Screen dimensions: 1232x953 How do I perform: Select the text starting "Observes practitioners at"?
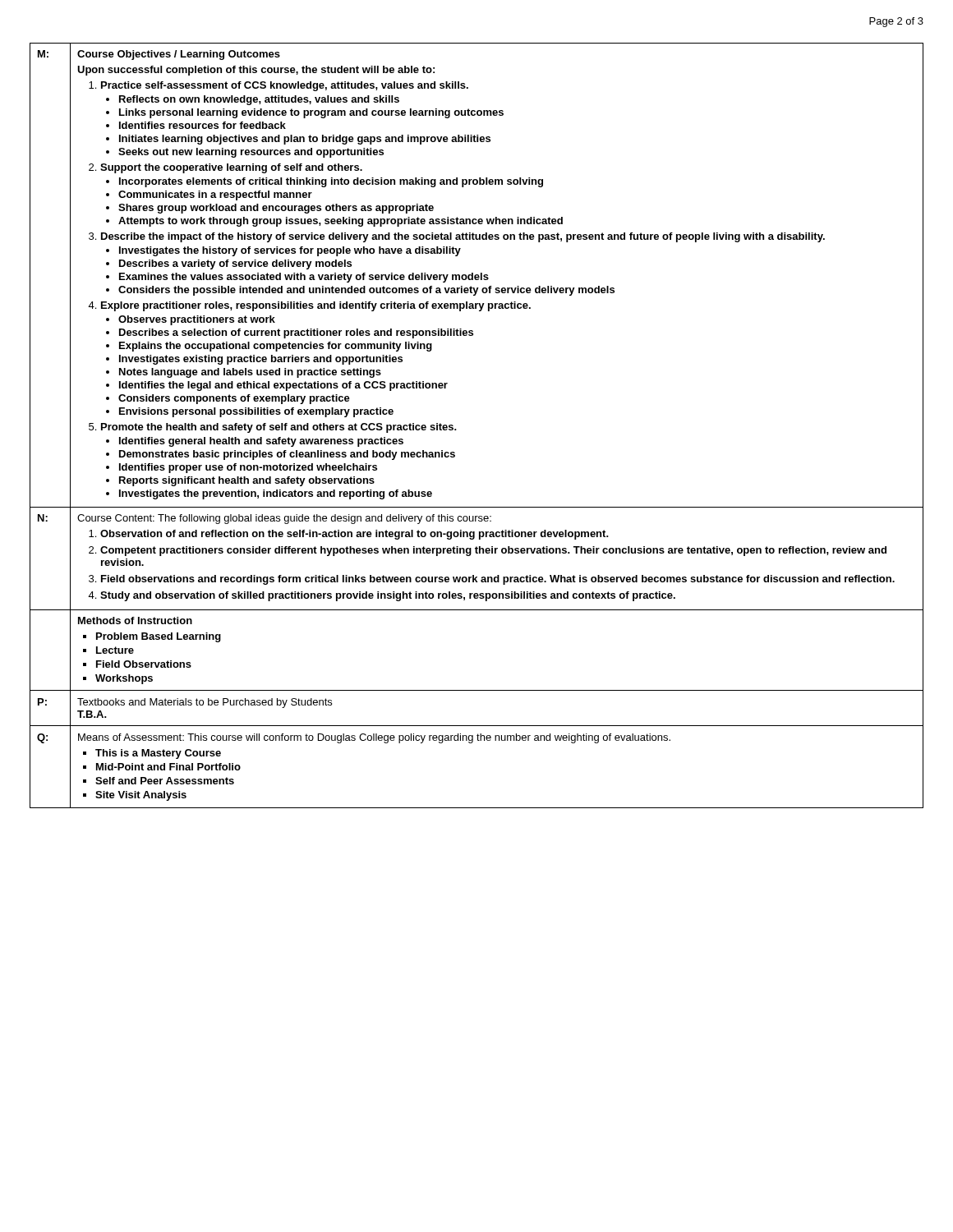tap(197, 319)
